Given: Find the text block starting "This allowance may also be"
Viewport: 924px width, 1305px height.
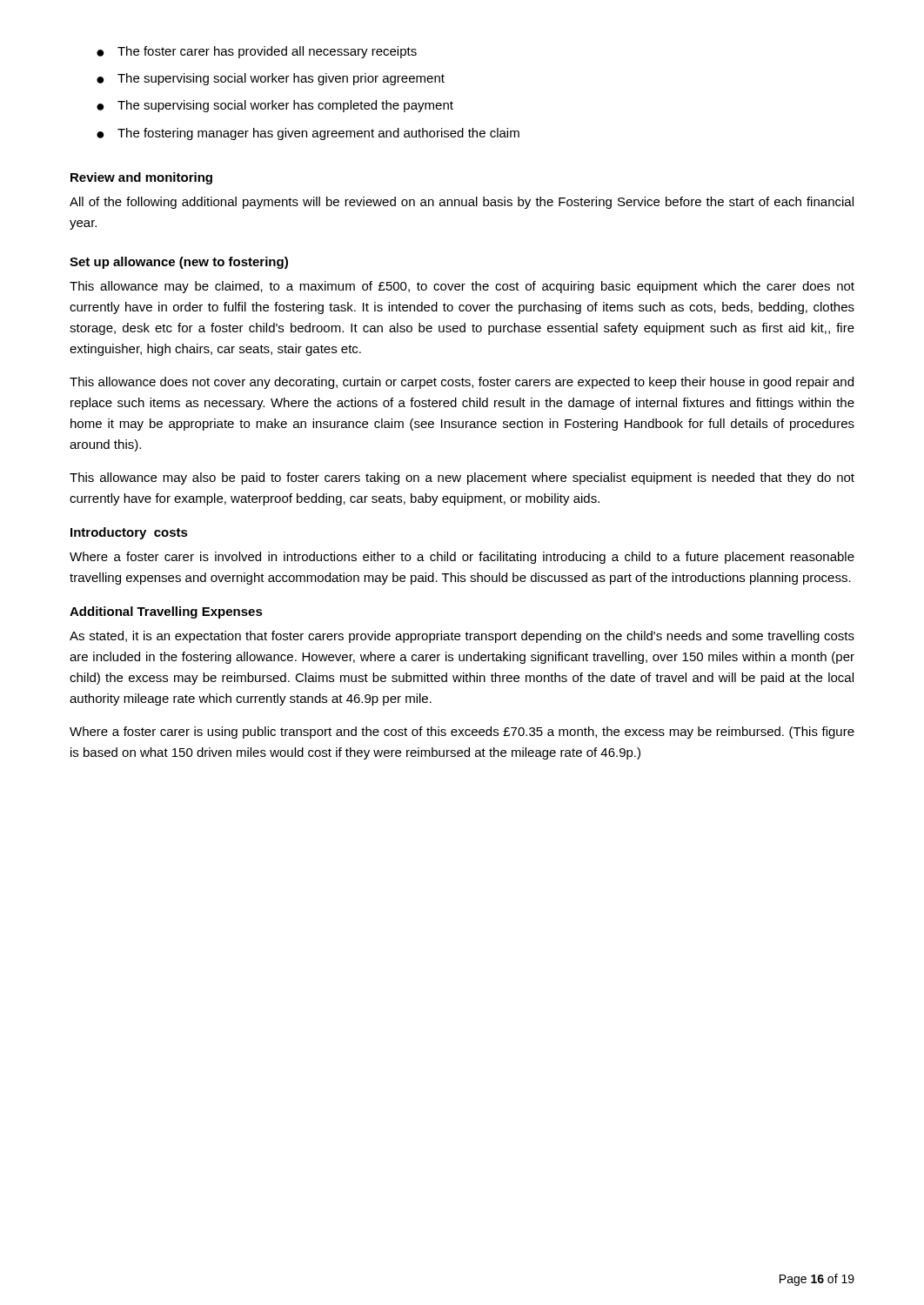Looking at the screenshot, I should (462, 487).
